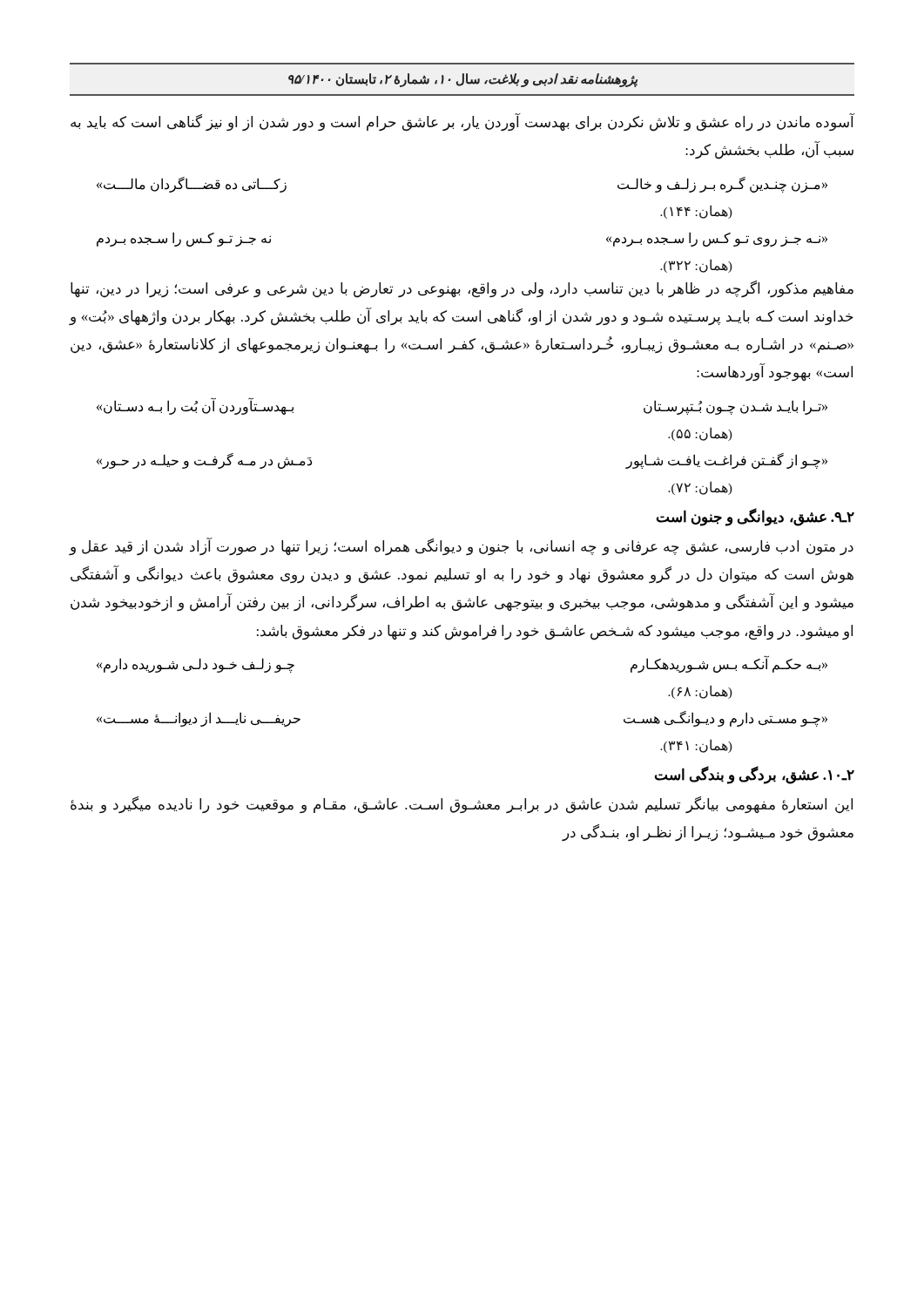Locate the text starting "مفاهیم مذکور، اگرچه در ظاهر با دین"

(462, 331)
